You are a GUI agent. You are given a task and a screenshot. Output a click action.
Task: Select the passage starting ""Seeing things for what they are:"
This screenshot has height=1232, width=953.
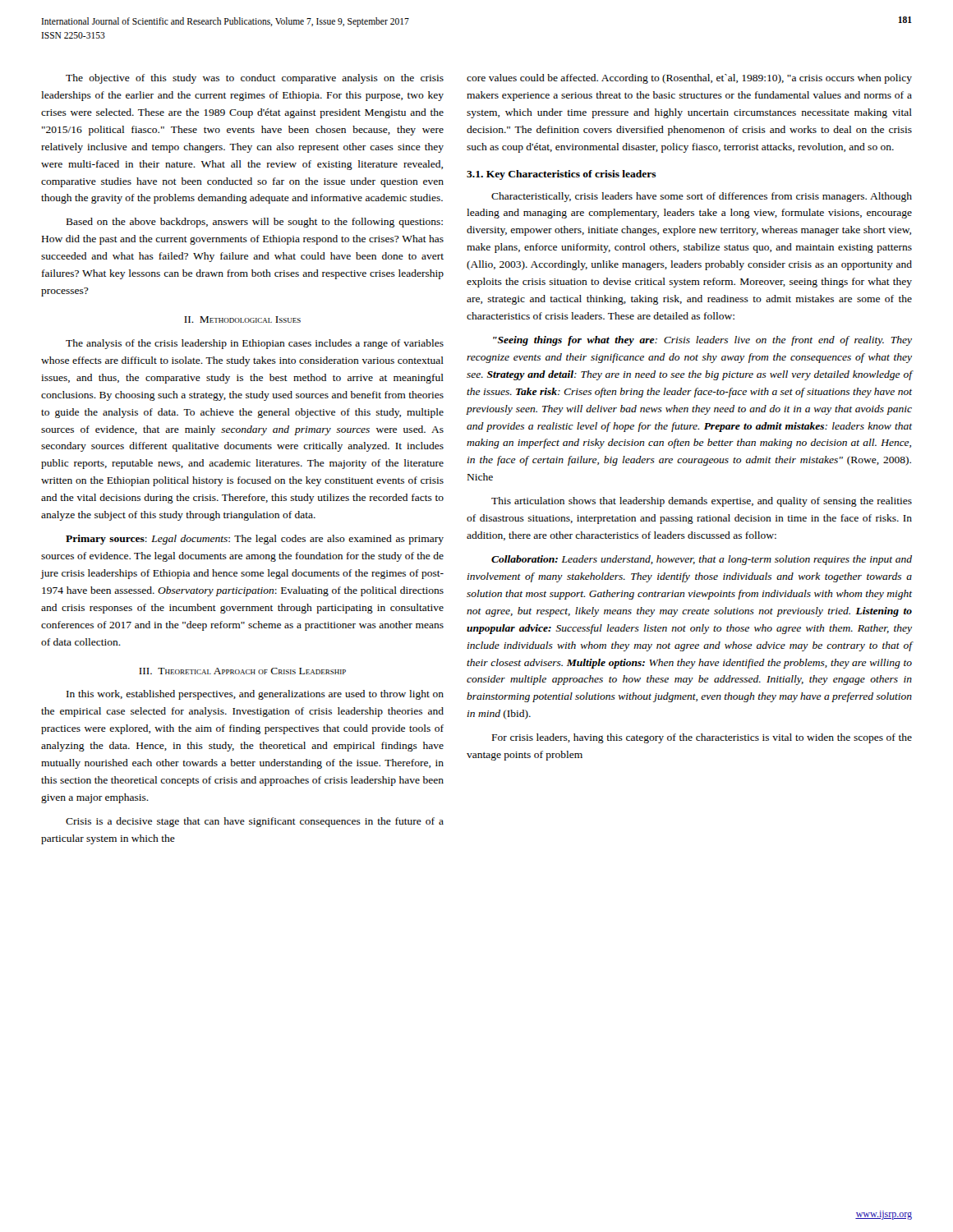(689, 409)
